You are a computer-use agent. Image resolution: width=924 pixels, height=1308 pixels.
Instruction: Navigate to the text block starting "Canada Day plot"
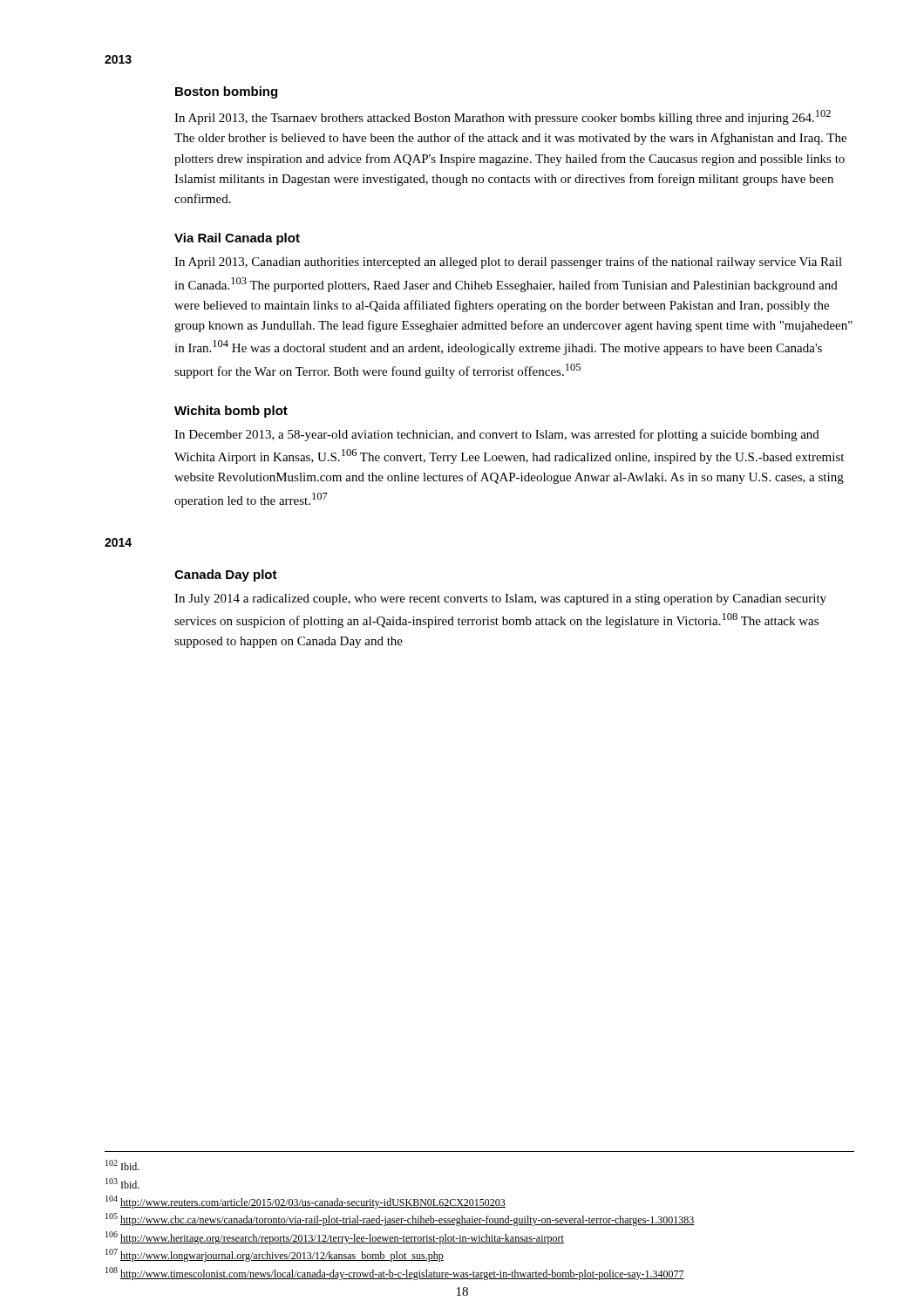pyautogui.click(x=226, y=576)
